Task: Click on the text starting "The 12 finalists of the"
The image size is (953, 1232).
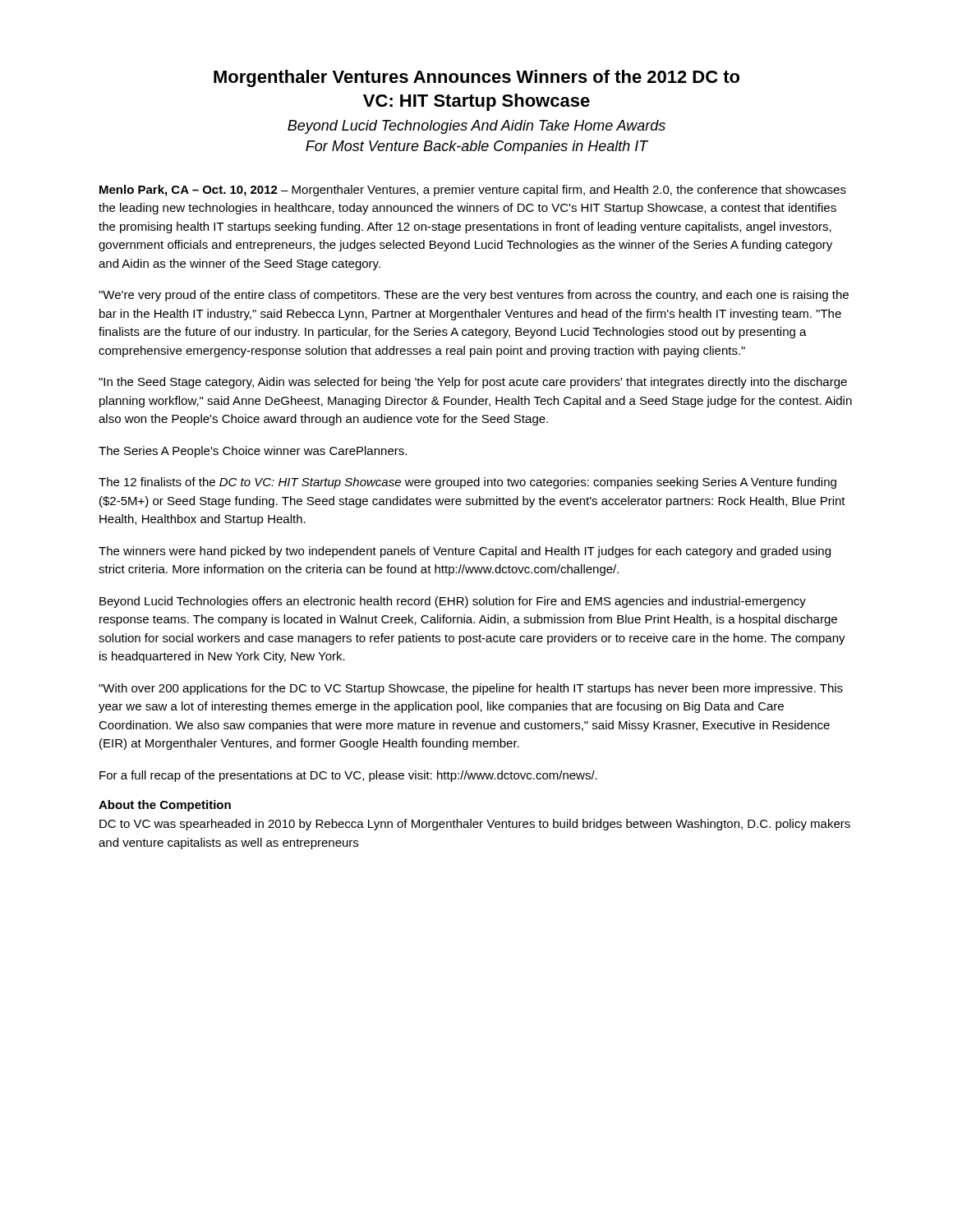Action: pos(472,500)
